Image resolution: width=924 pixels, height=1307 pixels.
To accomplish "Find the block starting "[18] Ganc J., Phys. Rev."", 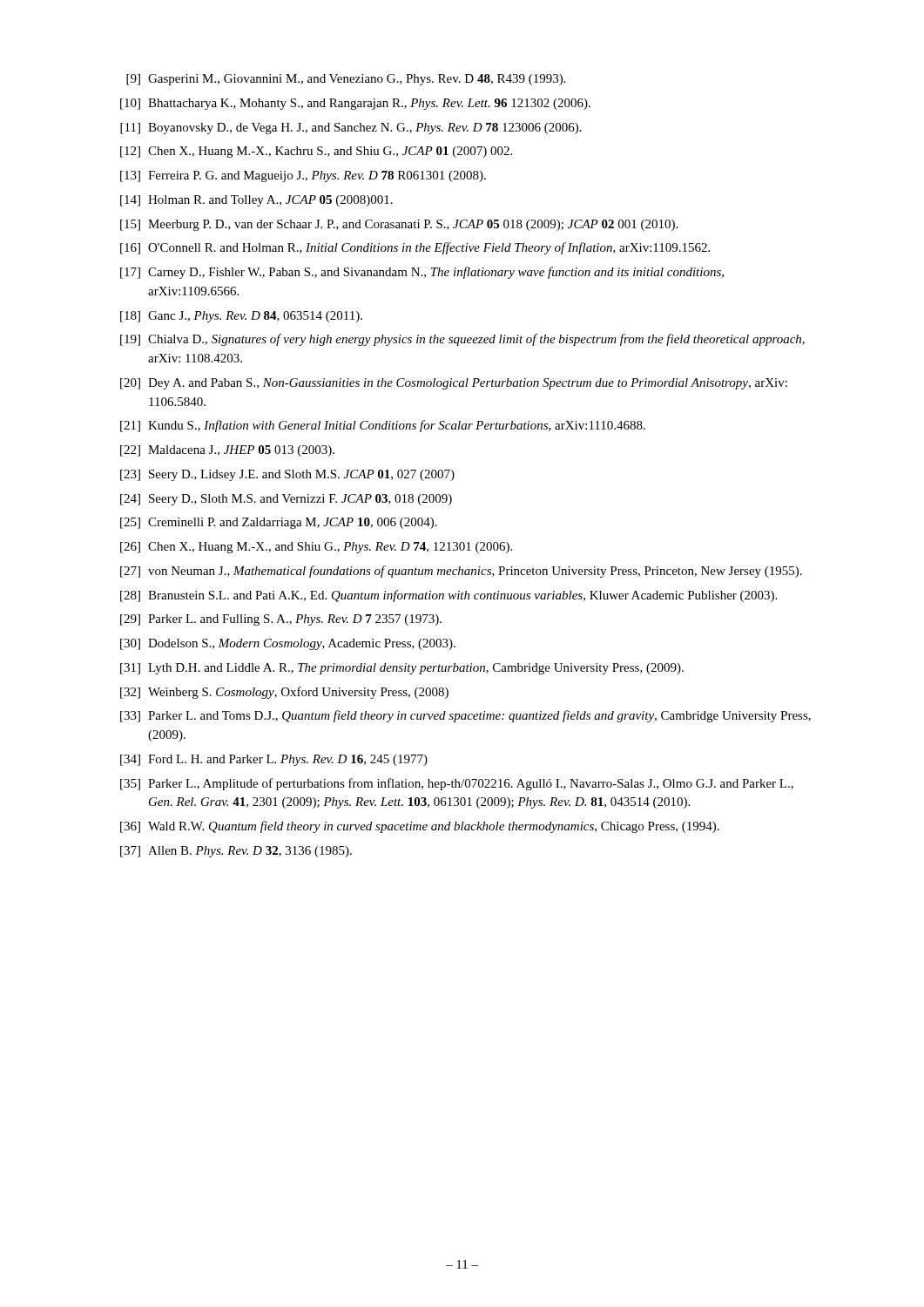I will 241,317.
